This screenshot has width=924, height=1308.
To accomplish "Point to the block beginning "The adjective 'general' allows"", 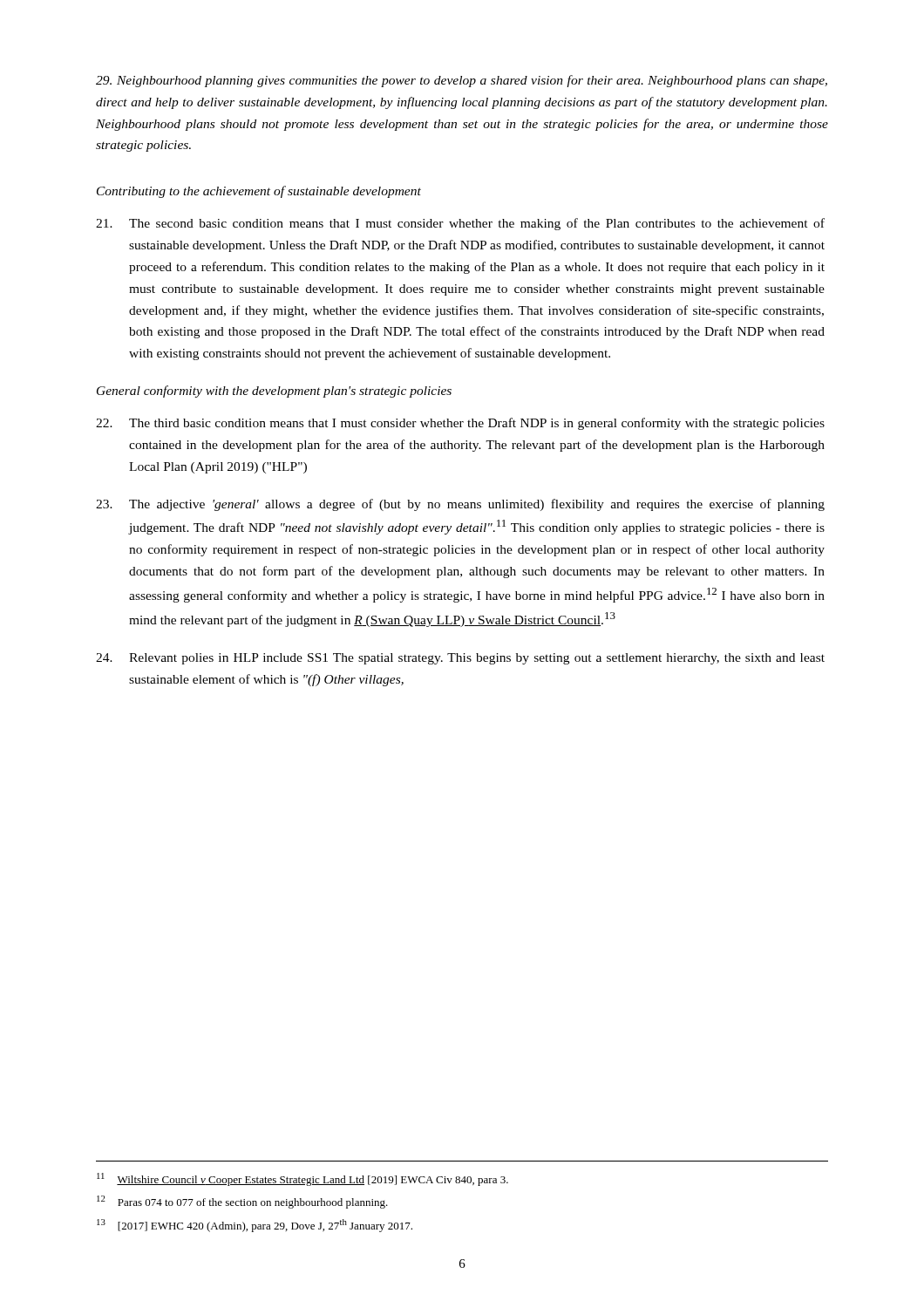I will (x=460, y=562).
